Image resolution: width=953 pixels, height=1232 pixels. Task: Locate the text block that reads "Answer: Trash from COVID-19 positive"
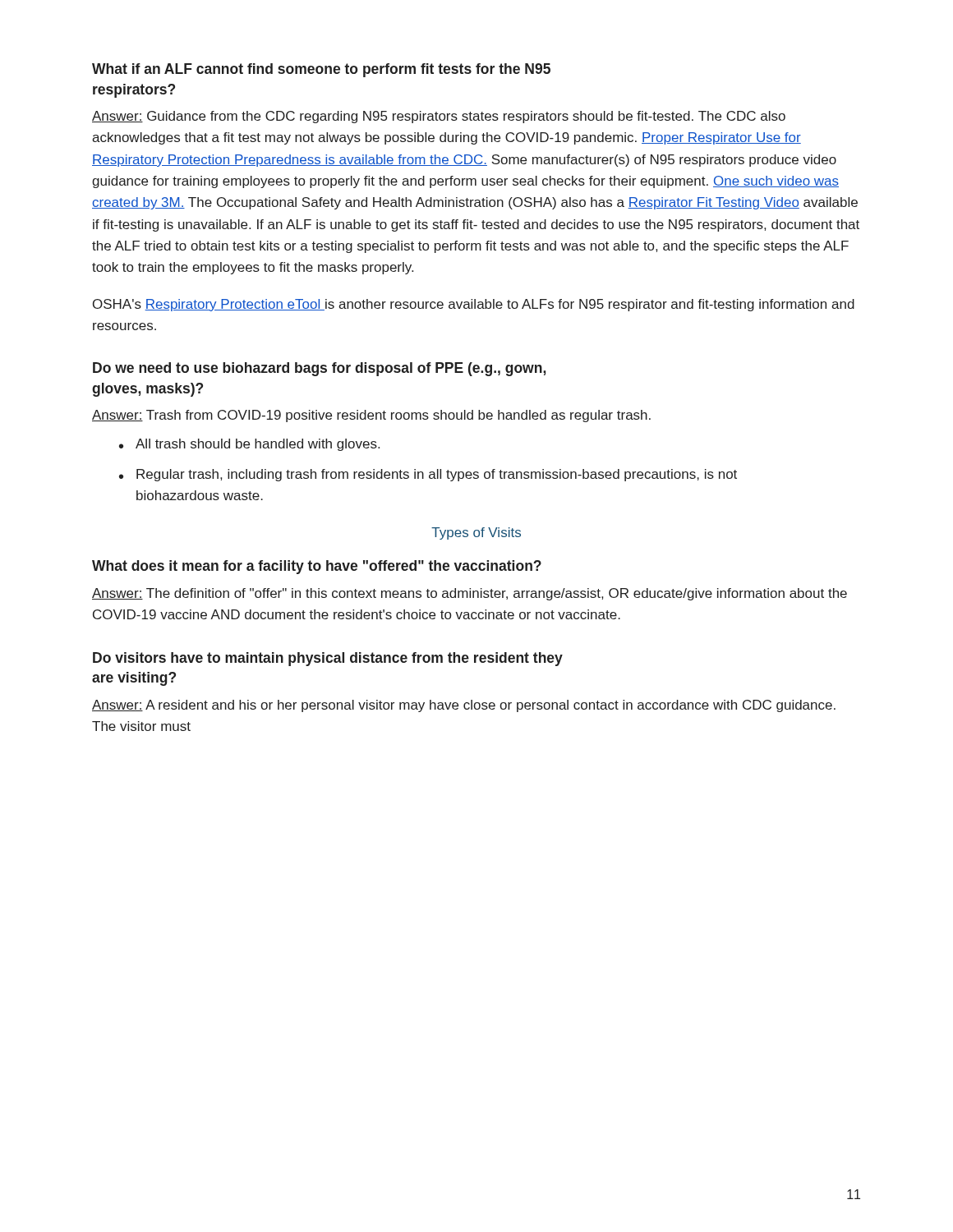(x=372, y=416)
